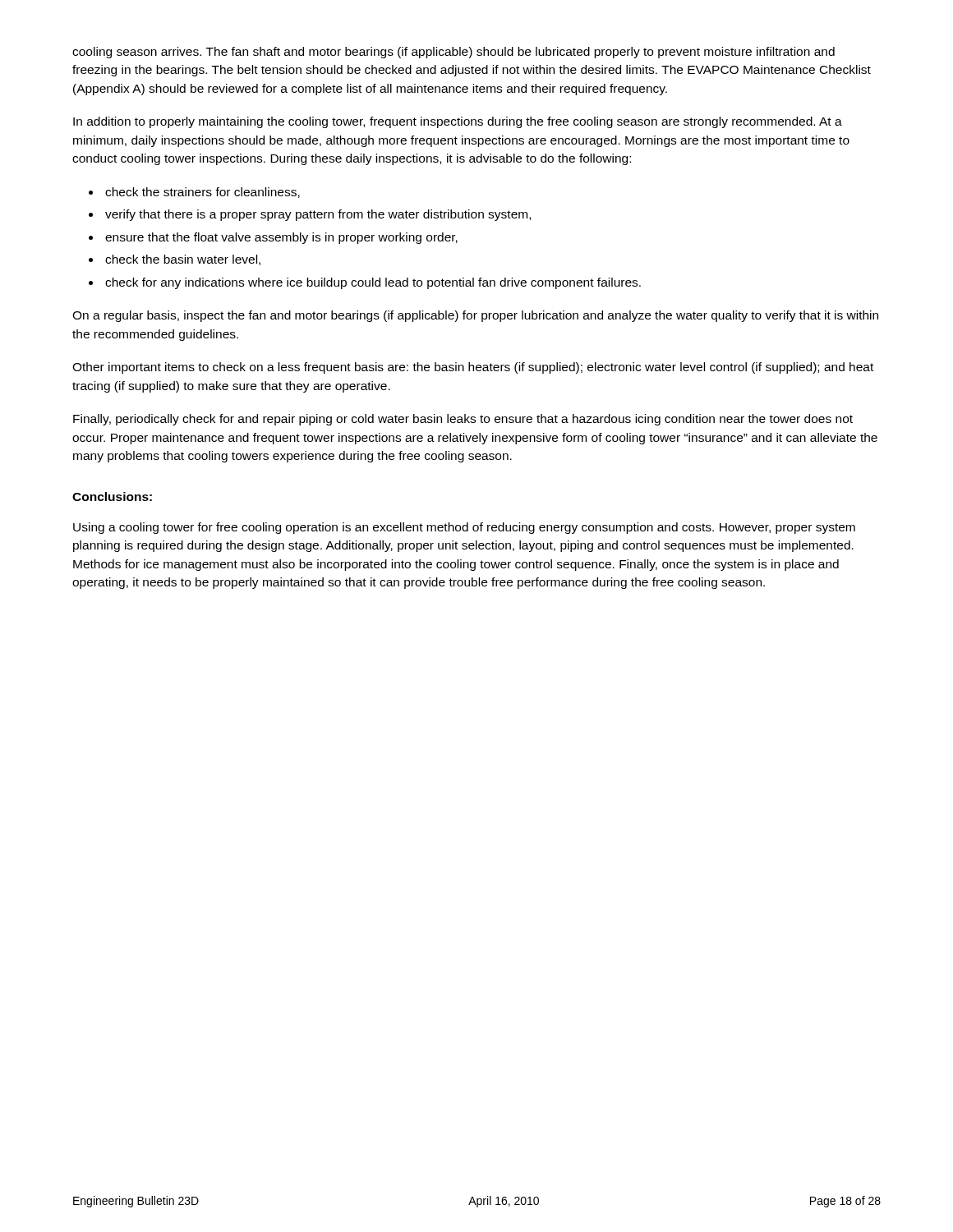Click on the list item that reads "verify that there is a"
This screenshot has height=1232, width=953.
tap(319, 214)
